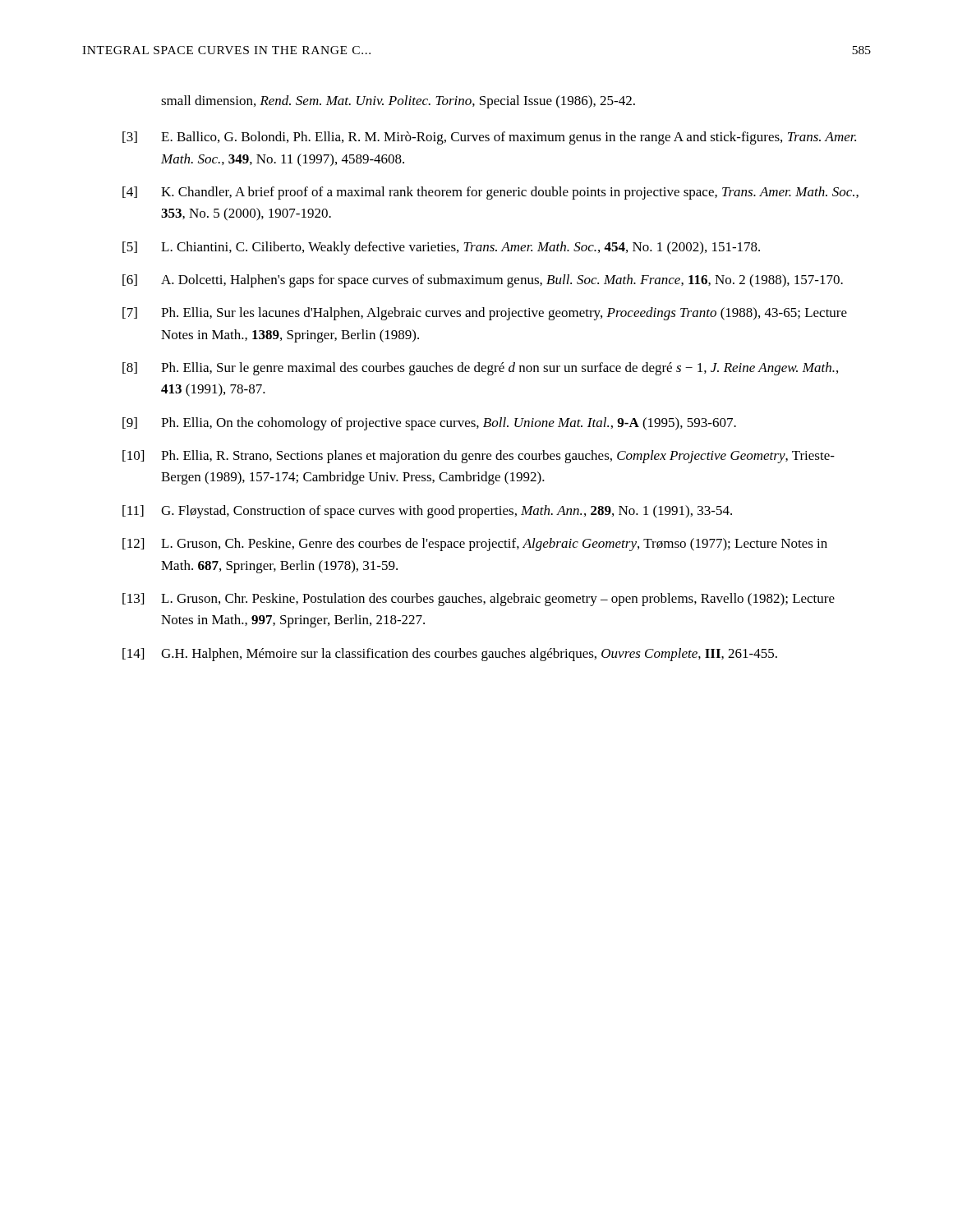953x1232 pixels.
Task: Click on the text block with the text "small dimension, Rend."
Action: coord(398,101)
